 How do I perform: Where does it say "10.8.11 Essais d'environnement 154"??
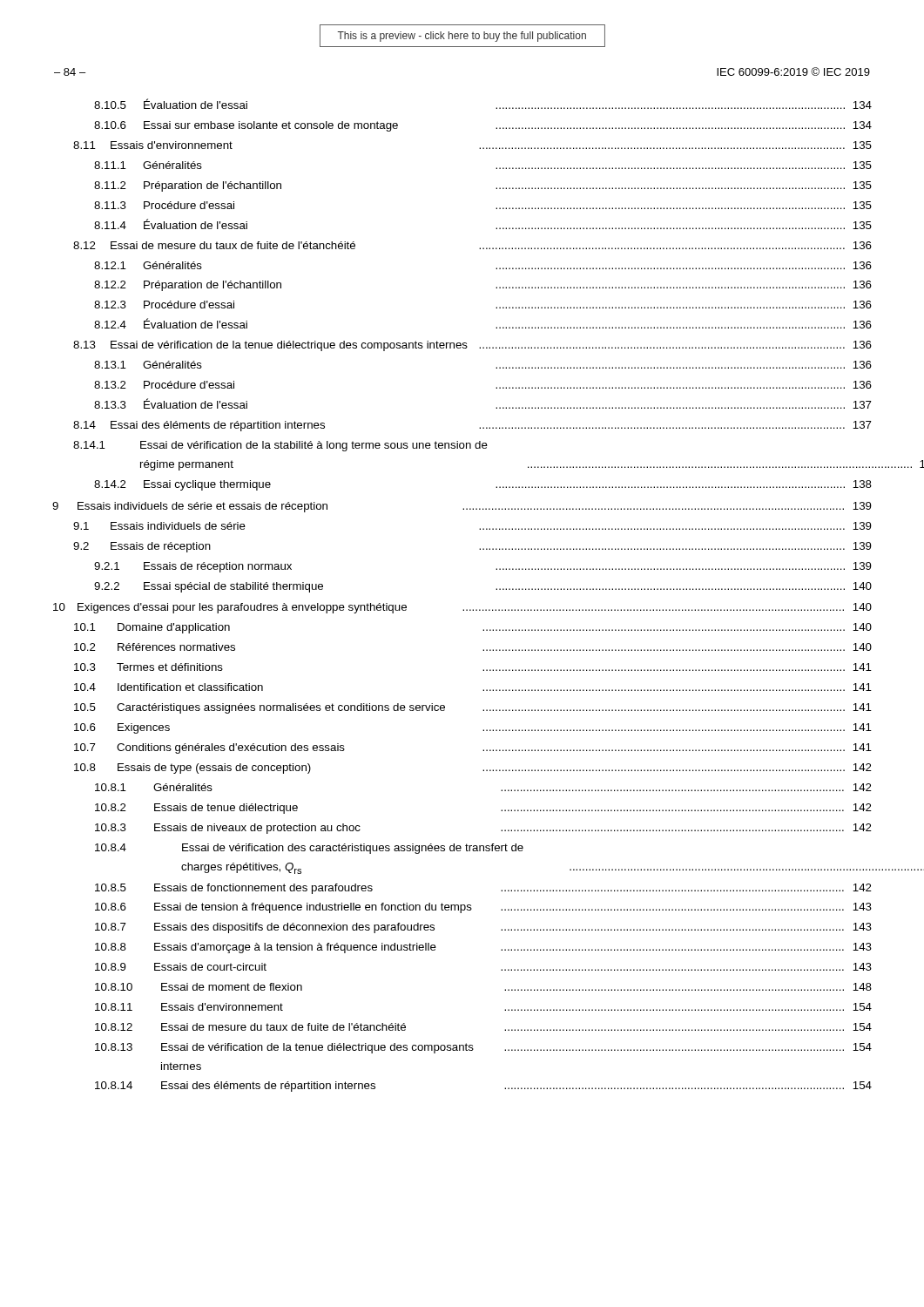click(114, 1007)
